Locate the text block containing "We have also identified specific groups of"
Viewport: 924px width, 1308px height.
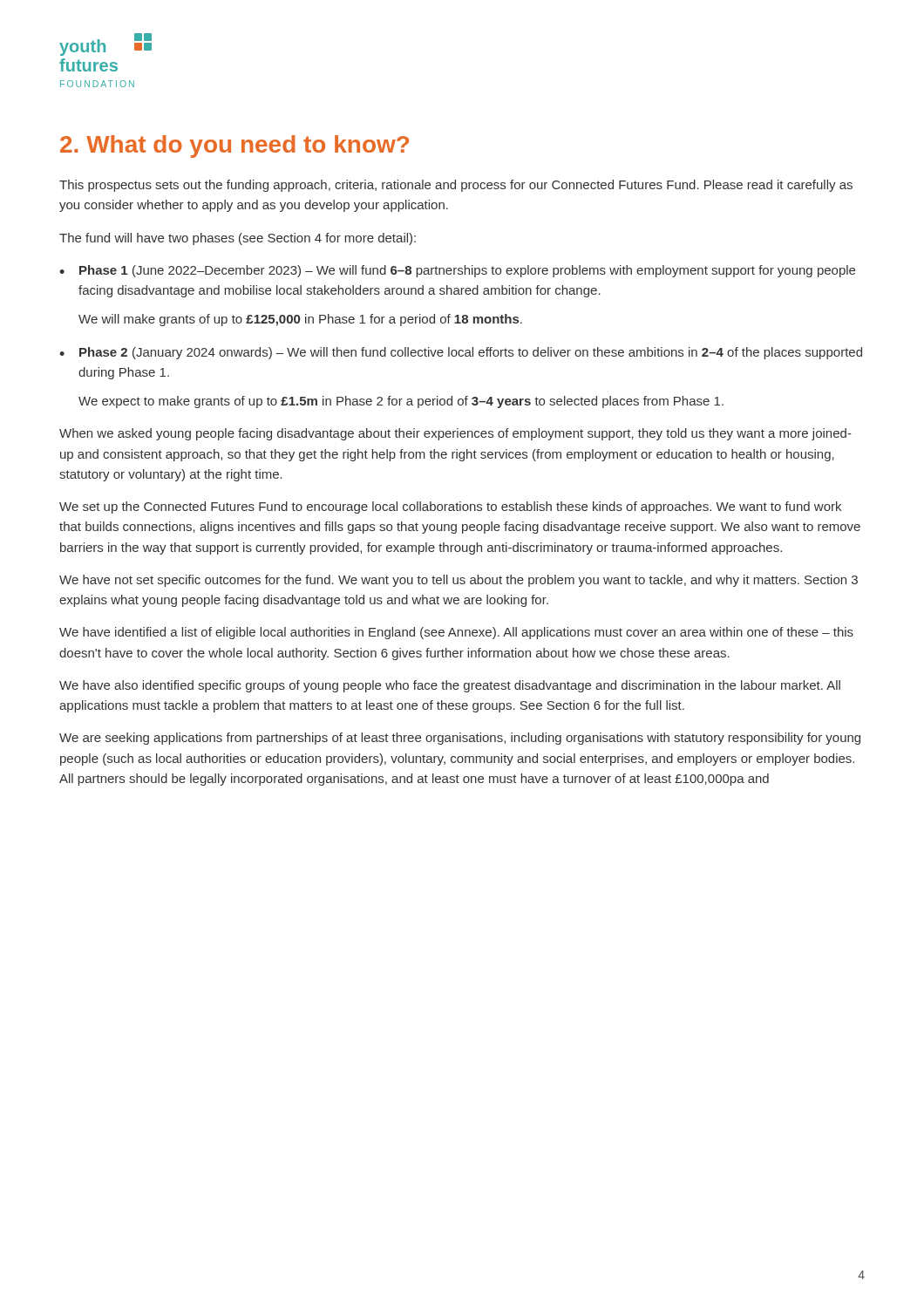point(450,695)
